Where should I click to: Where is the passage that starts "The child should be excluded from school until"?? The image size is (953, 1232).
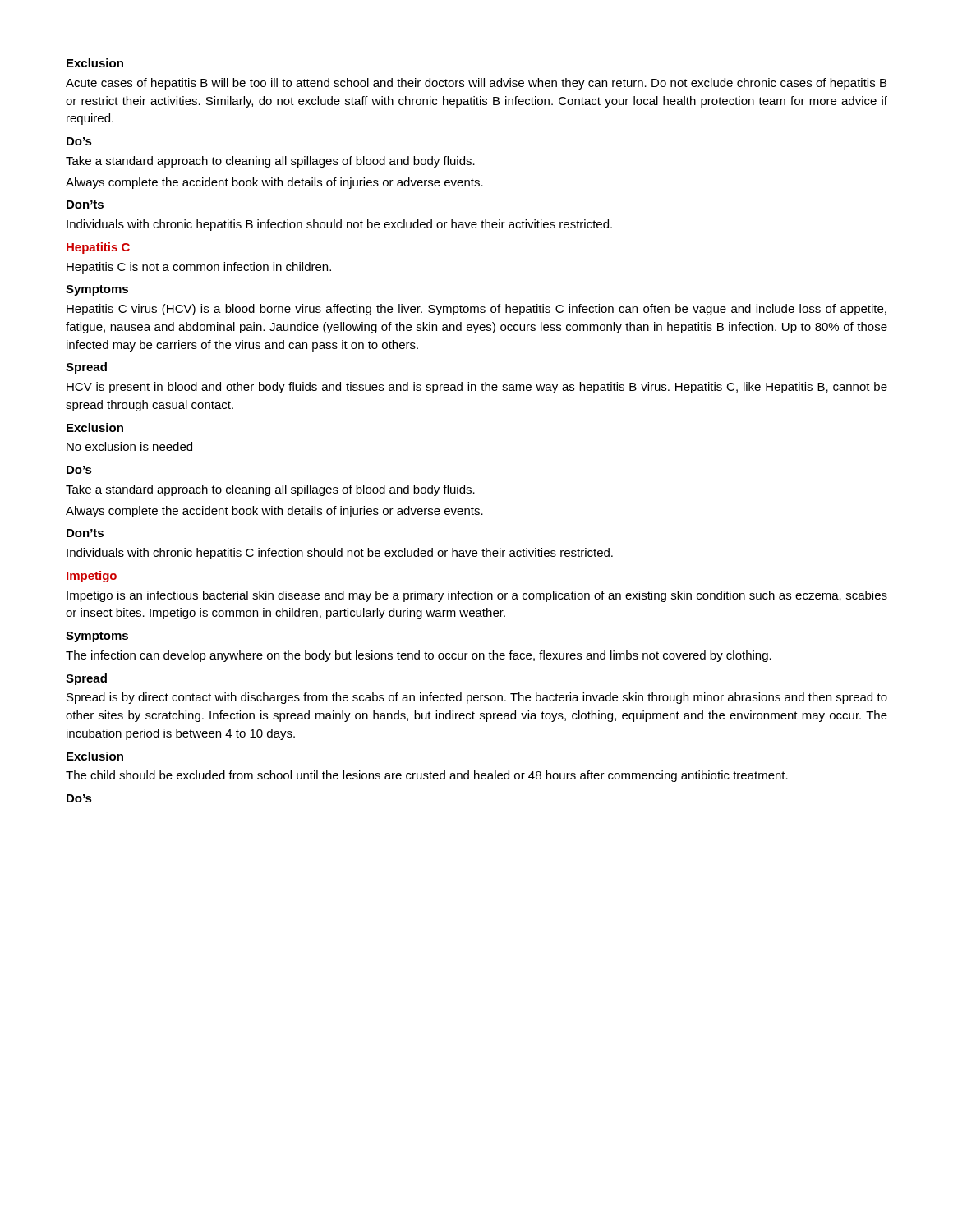(476, 775)
